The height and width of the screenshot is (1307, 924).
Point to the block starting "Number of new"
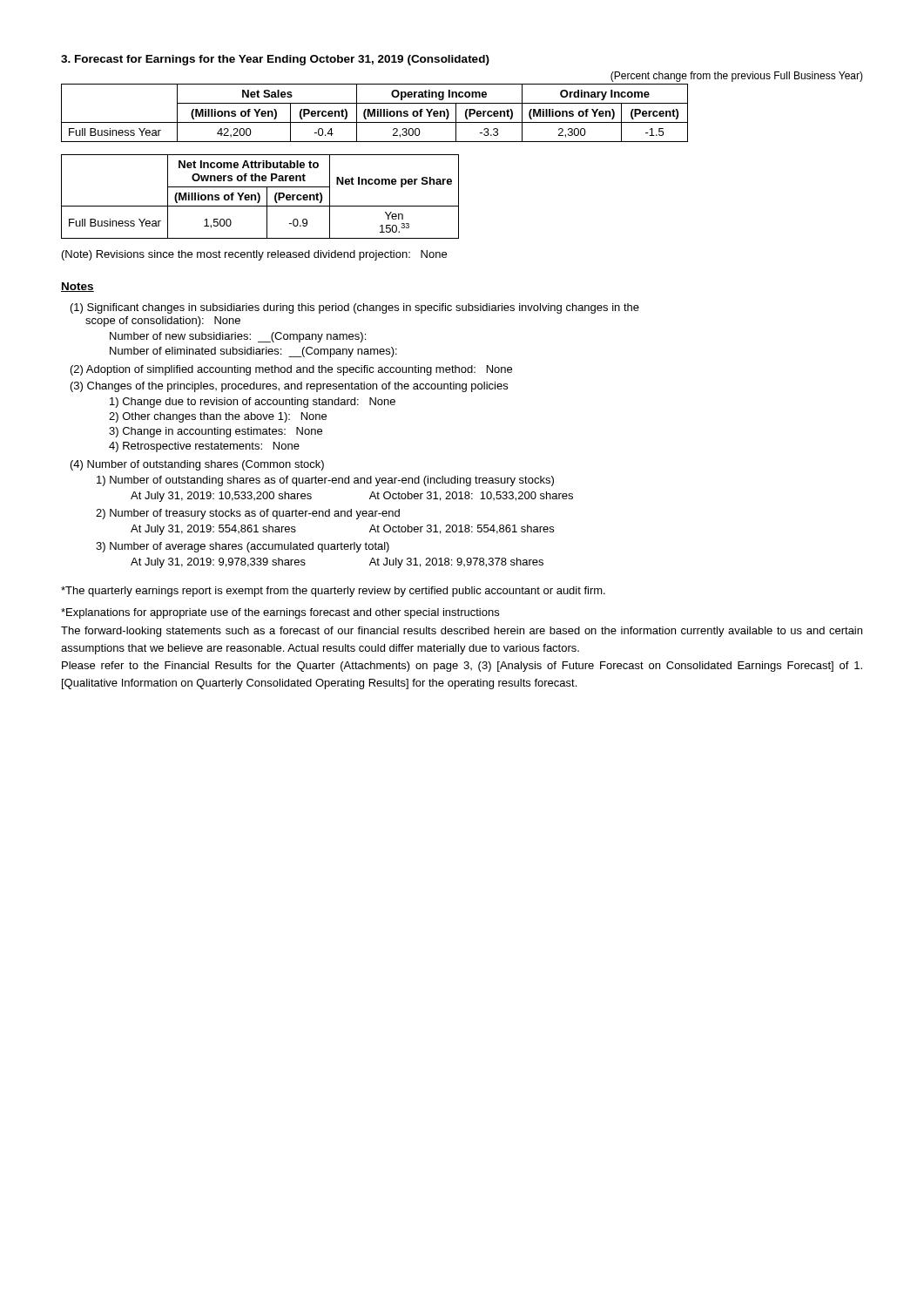tap(238, 336)
